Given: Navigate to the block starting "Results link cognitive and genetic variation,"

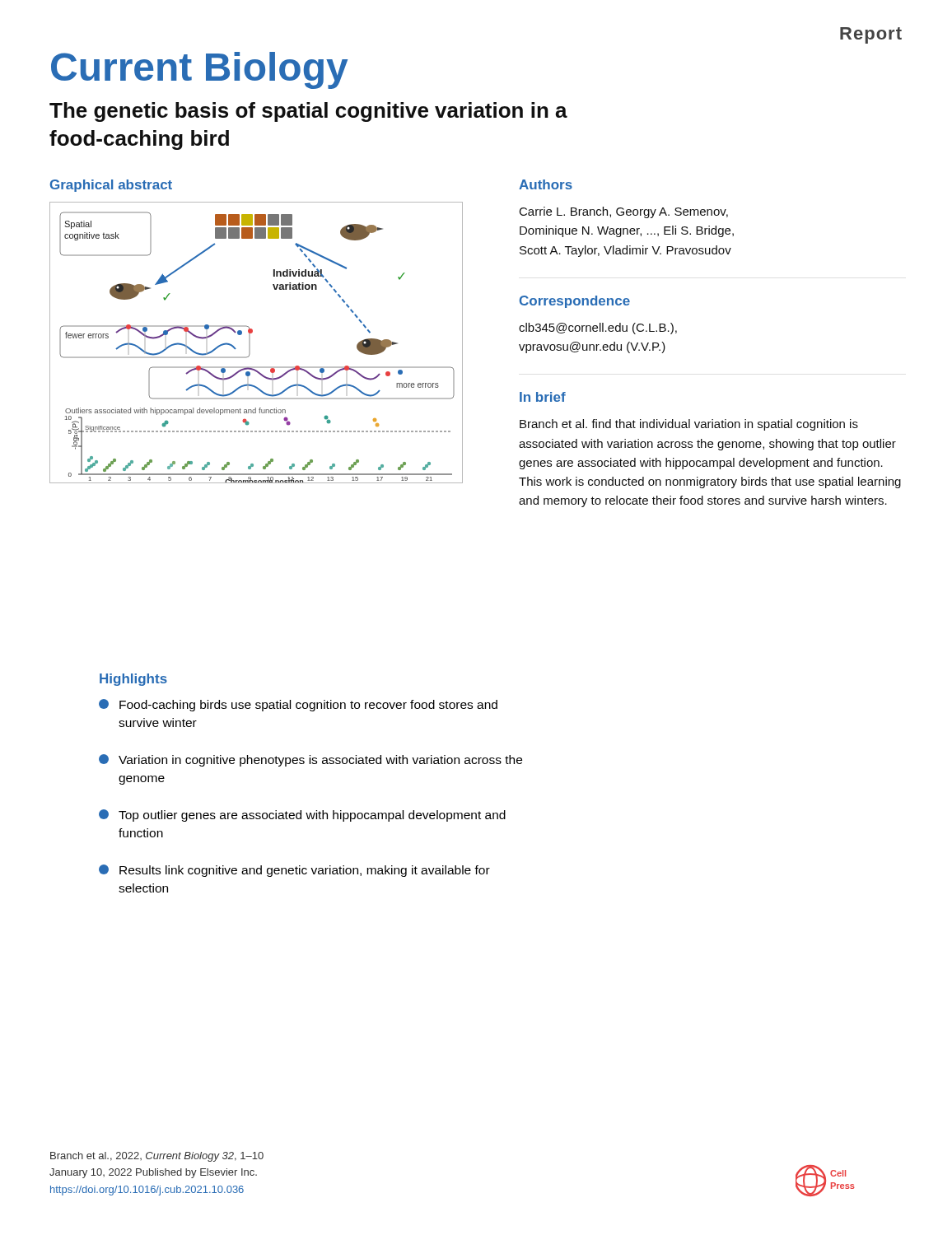Looking at the screenshot, I should 313,880.
